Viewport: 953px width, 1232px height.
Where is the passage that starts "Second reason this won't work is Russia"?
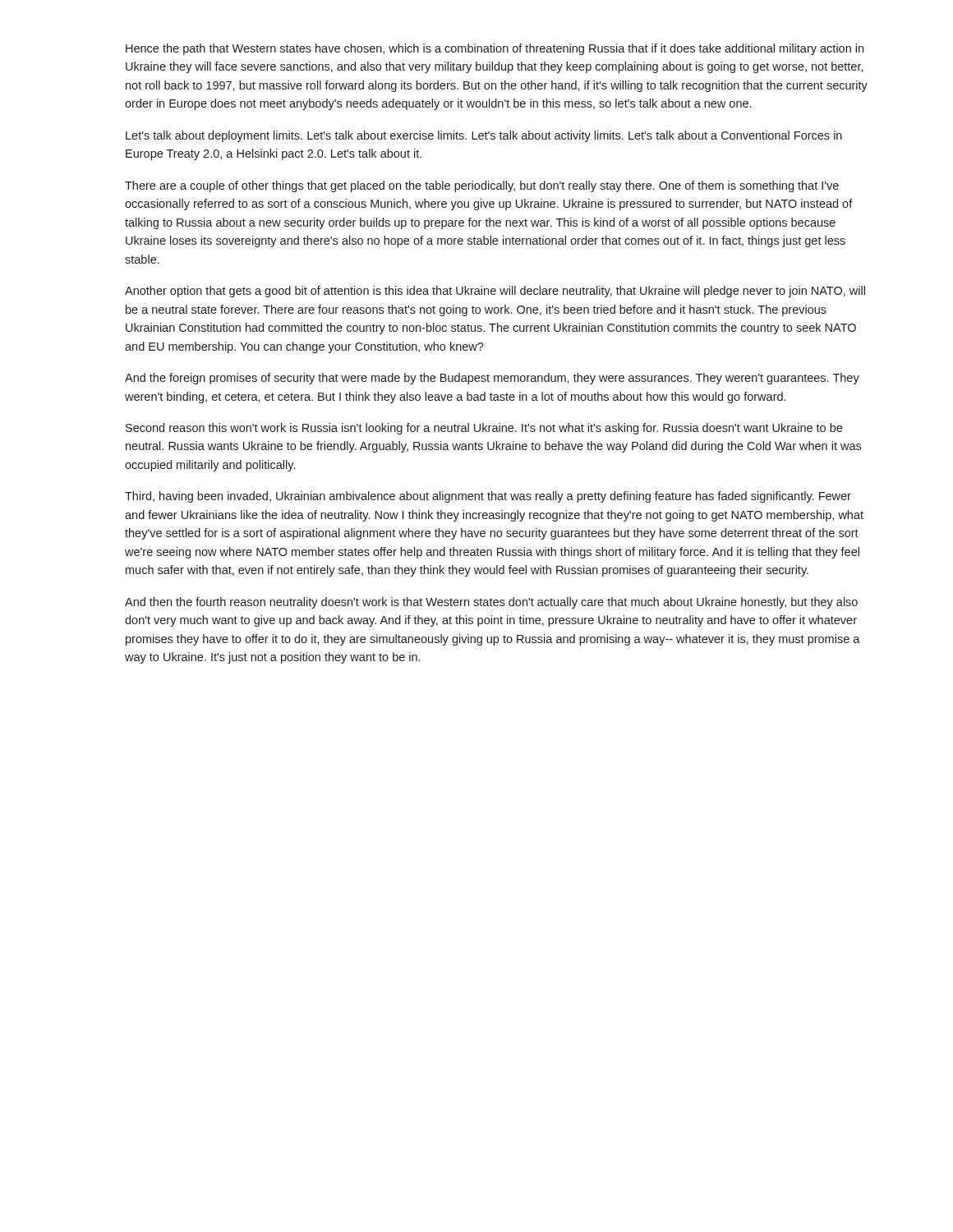pos(493,446)
